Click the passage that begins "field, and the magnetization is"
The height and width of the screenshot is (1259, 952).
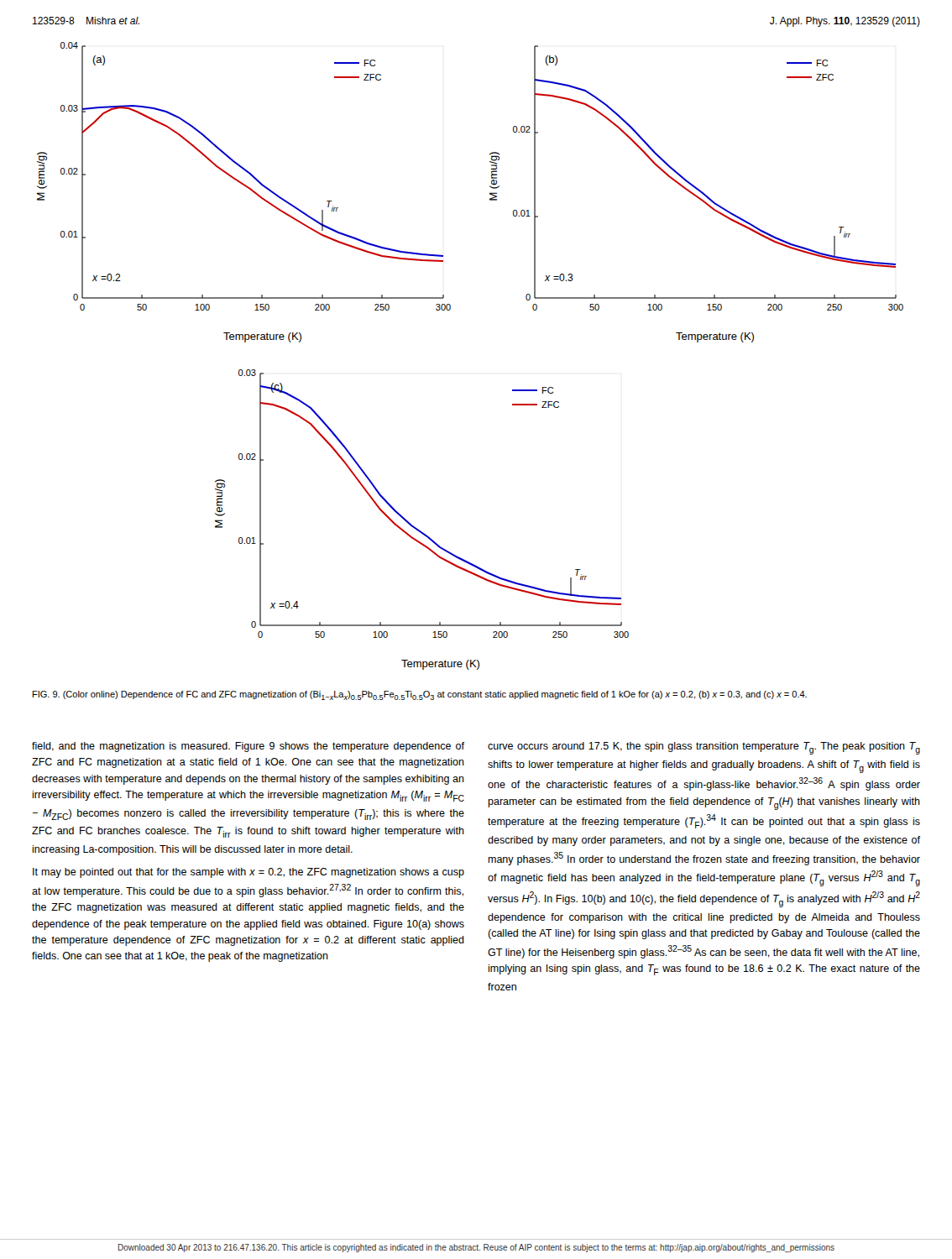248,852
